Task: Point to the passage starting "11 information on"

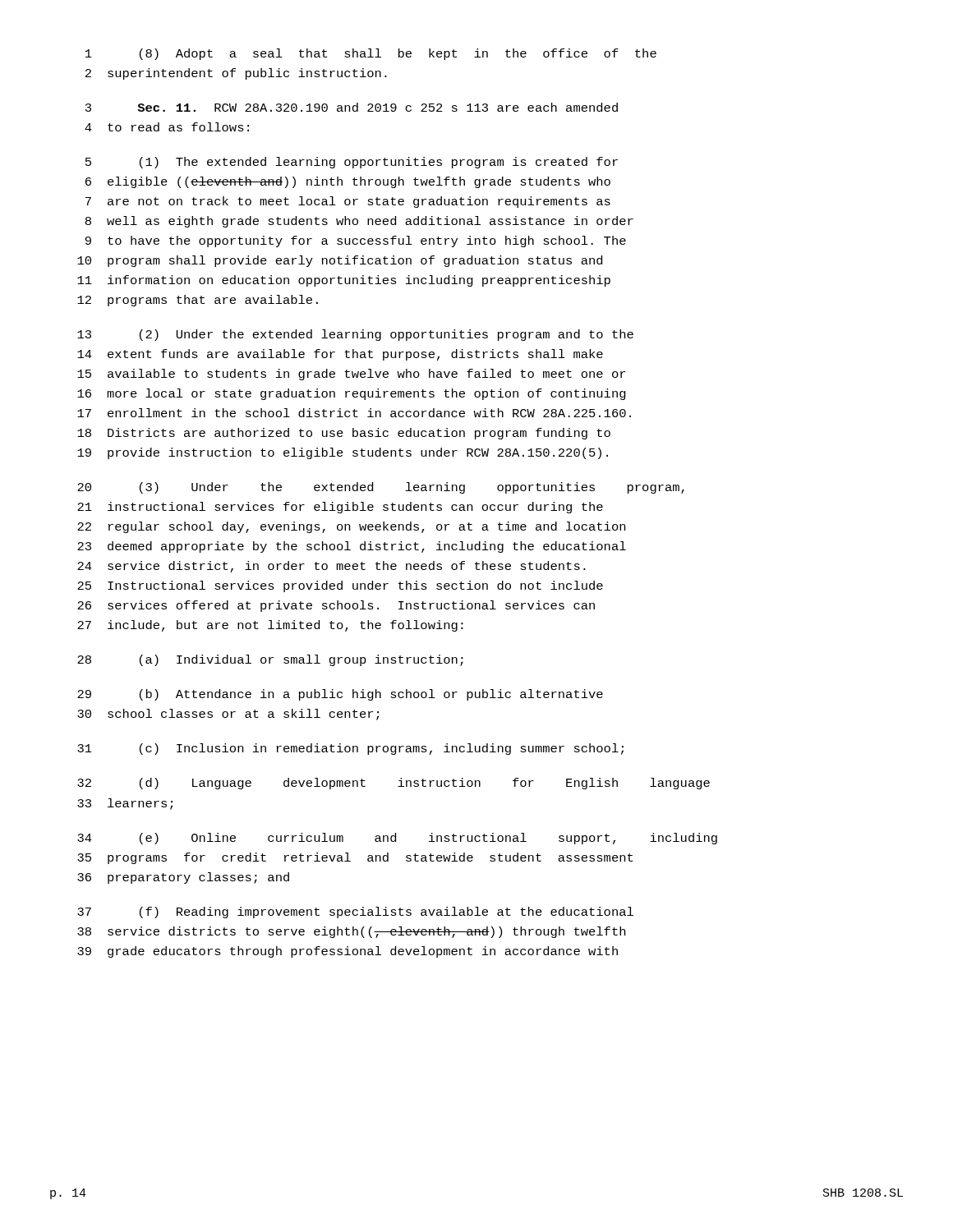Action: (476, 281)
